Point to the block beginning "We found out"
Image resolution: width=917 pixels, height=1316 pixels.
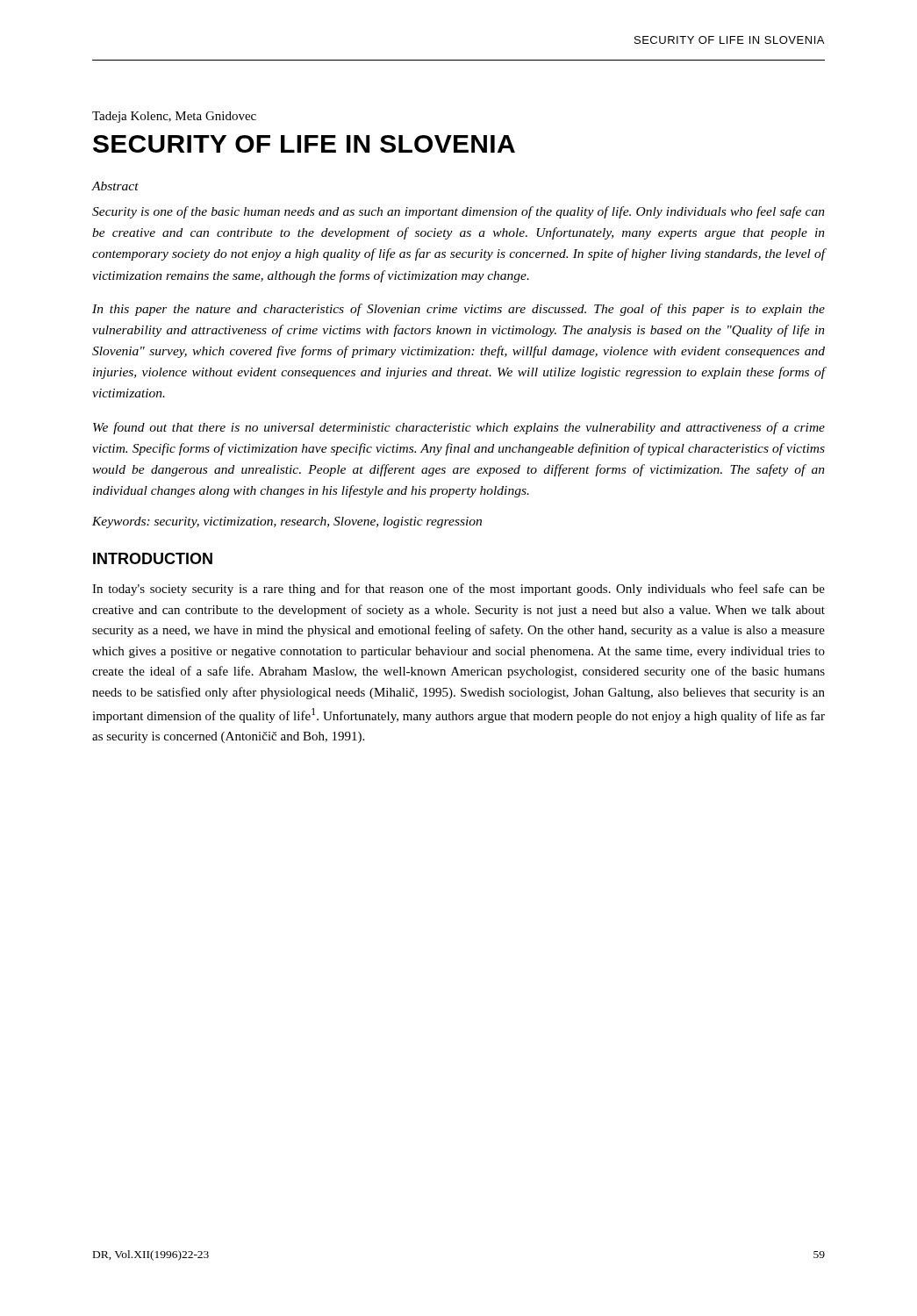pos(458,458)
